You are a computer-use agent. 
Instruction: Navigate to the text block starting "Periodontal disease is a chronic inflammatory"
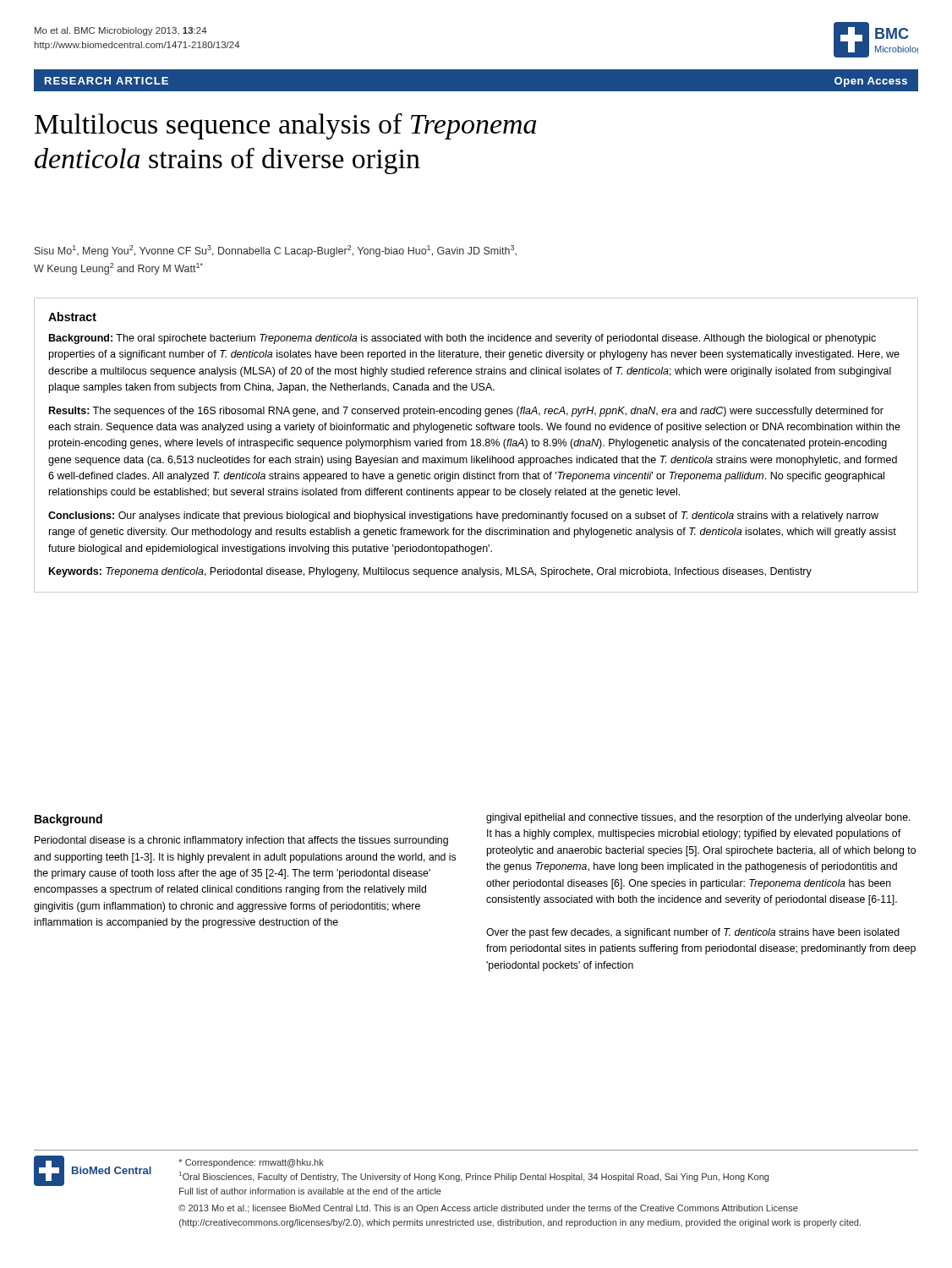[x=245, y=881]
